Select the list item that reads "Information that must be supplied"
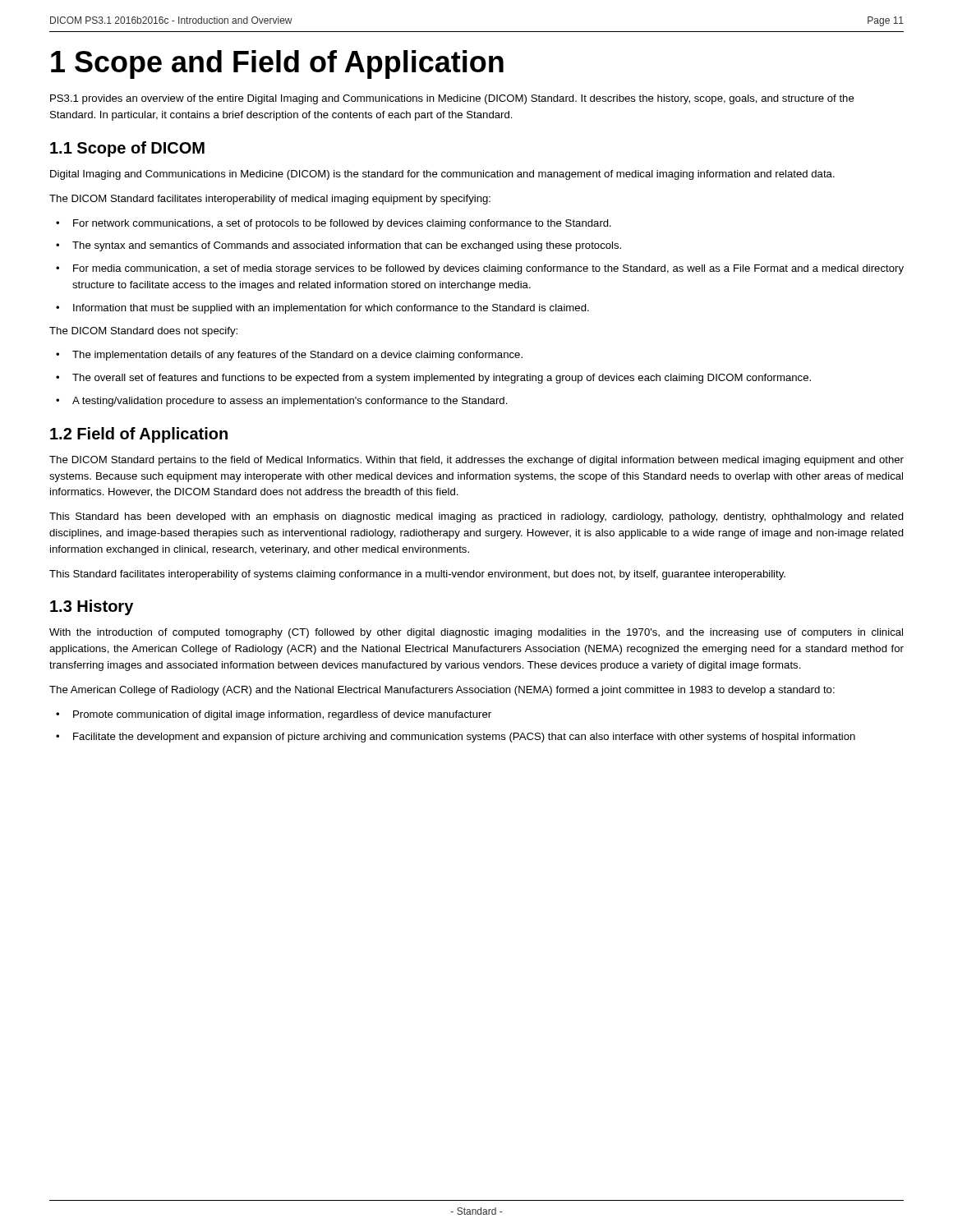Viewport: 953px width, 1232px height. tap(331, 307)
